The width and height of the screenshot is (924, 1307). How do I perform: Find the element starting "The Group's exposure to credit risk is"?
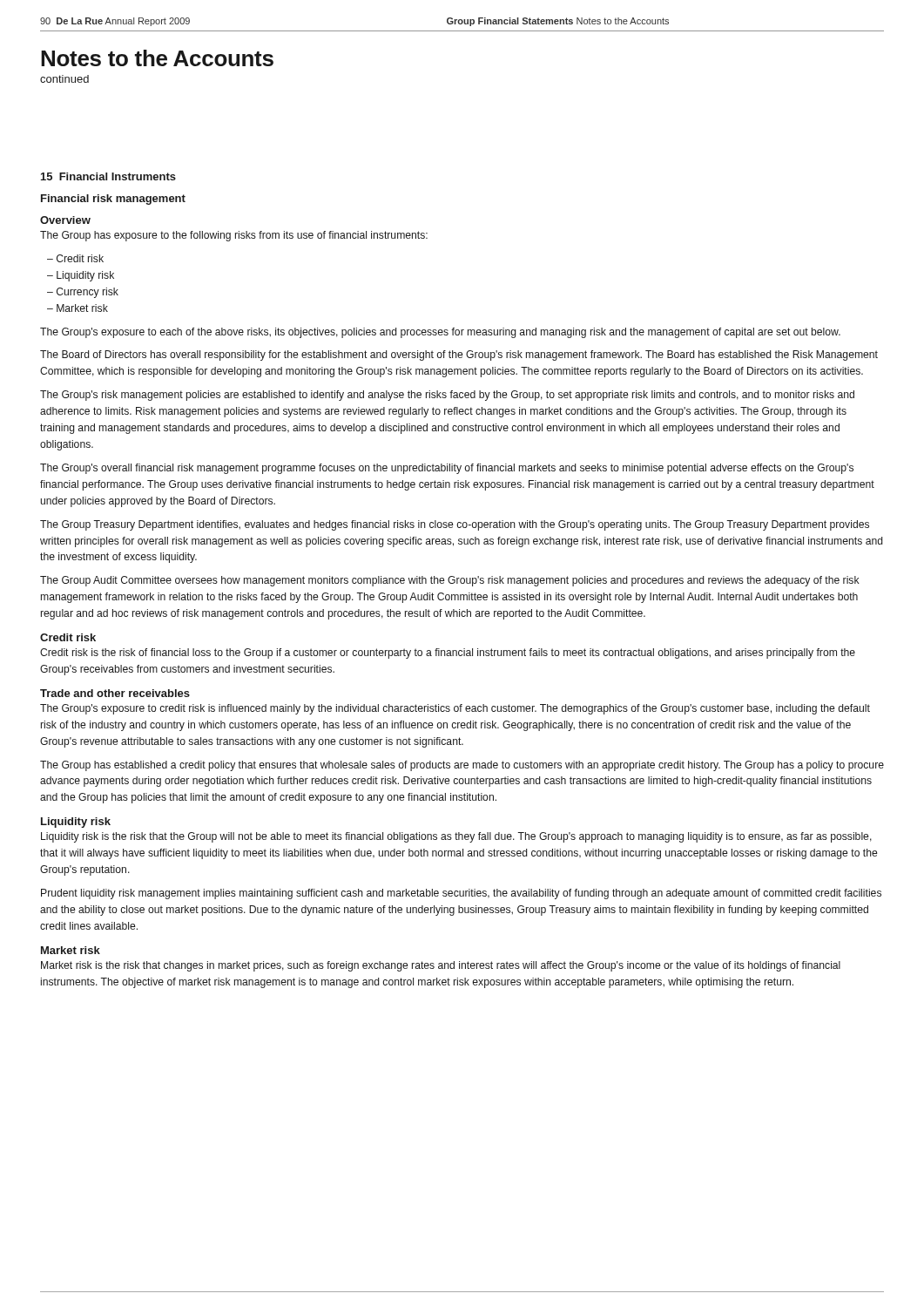click(455, 725)
